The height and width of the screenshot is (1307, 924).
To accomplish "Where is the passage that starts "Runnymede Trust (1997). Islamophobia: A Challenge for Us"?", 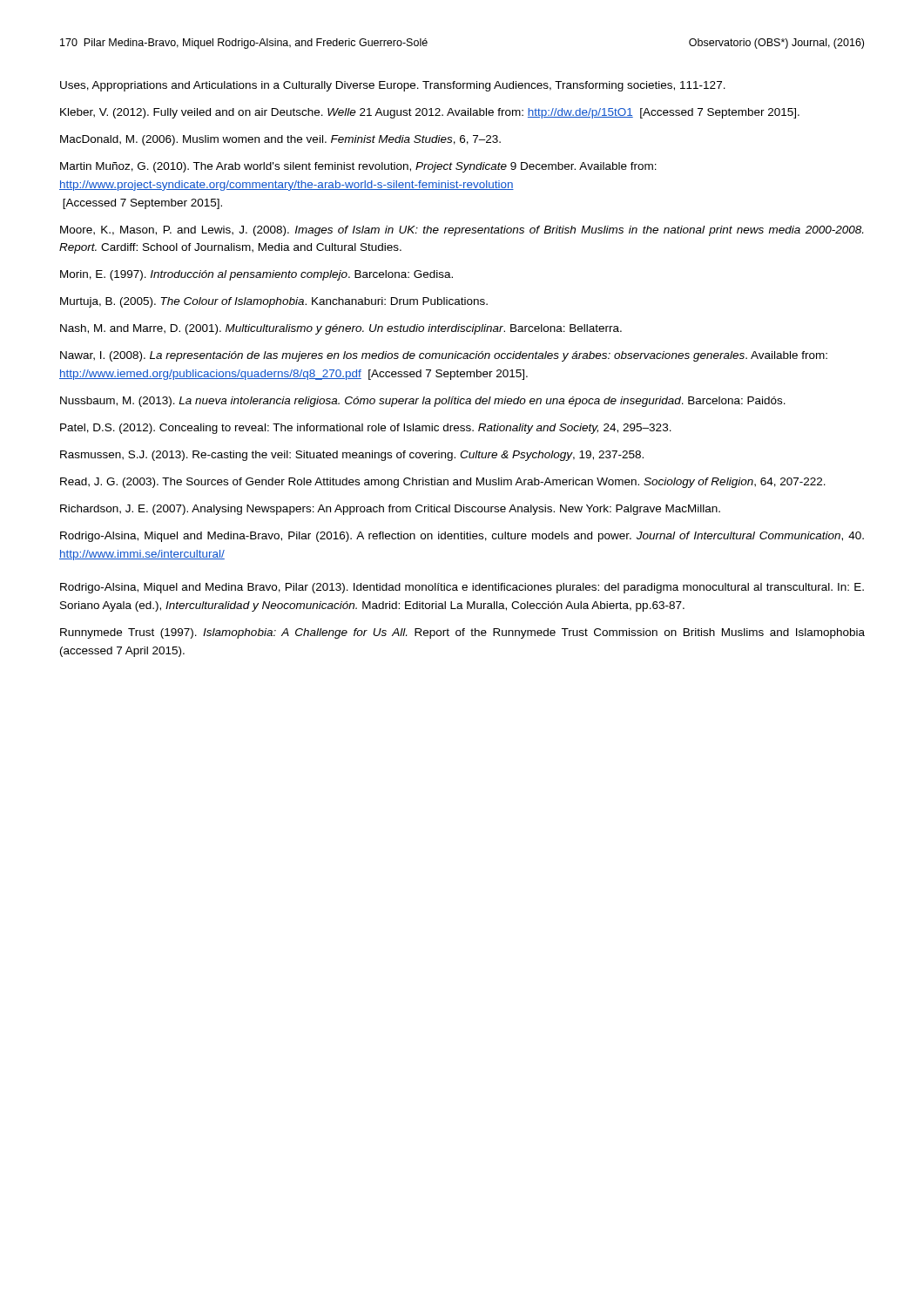I will tap(462, 642).
